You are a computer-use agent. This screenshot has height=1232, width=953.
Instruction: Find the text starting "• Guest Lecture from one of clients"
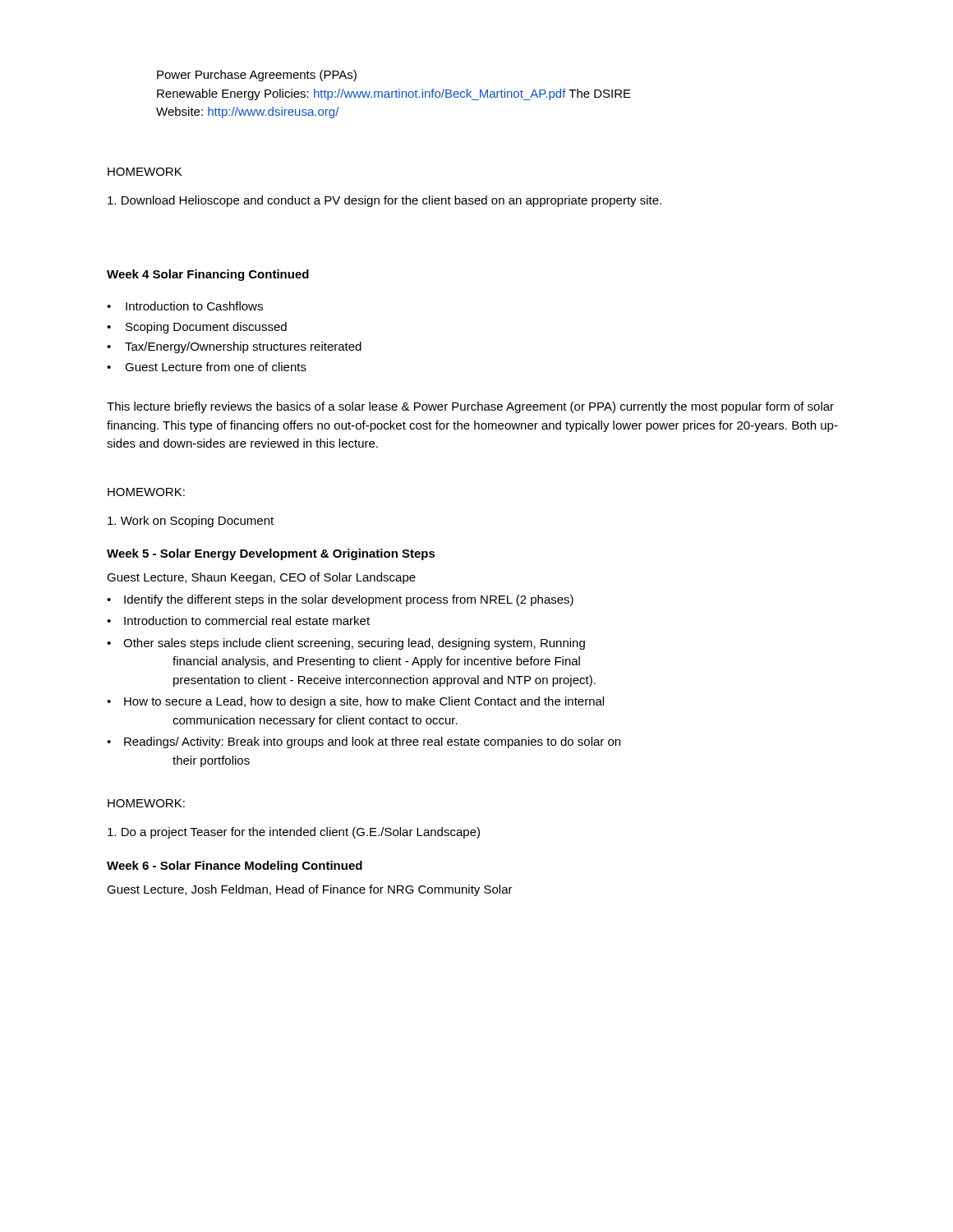click(x=207, y=367)
